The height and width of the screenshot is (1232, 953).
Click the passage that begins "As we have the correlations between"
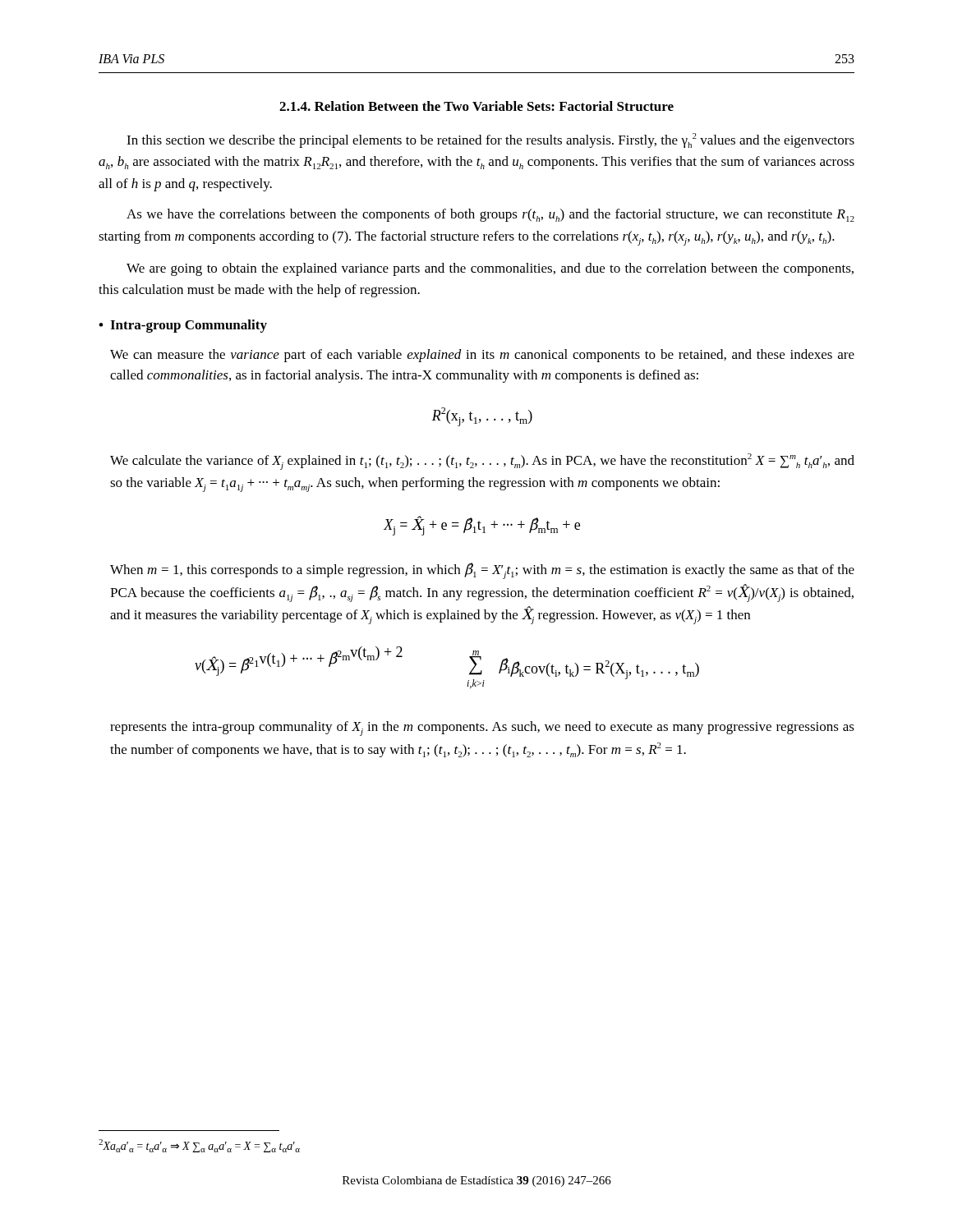[476, 226]
